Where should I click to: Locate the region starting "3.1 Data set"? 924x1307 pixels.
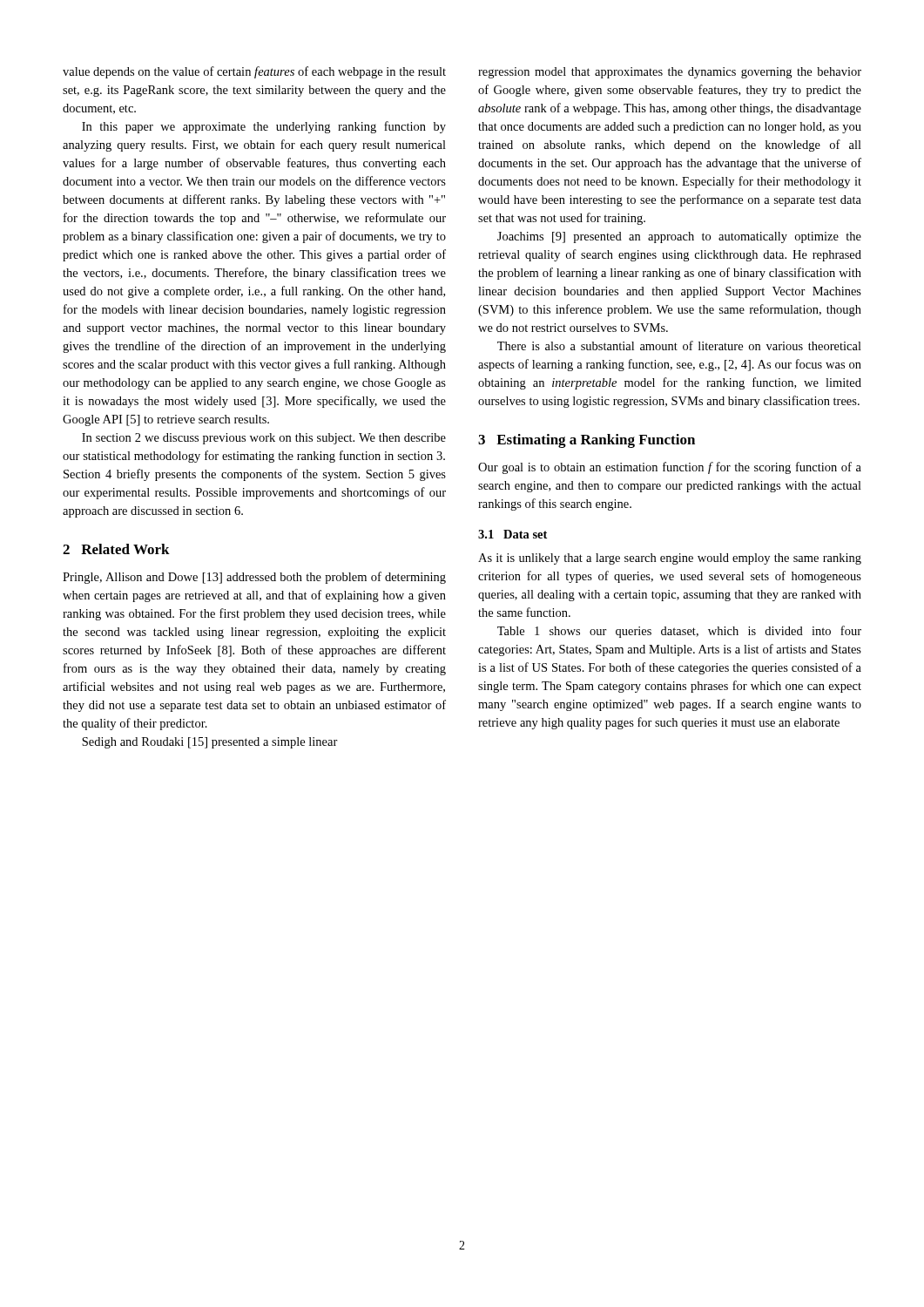tap(513, 534)
